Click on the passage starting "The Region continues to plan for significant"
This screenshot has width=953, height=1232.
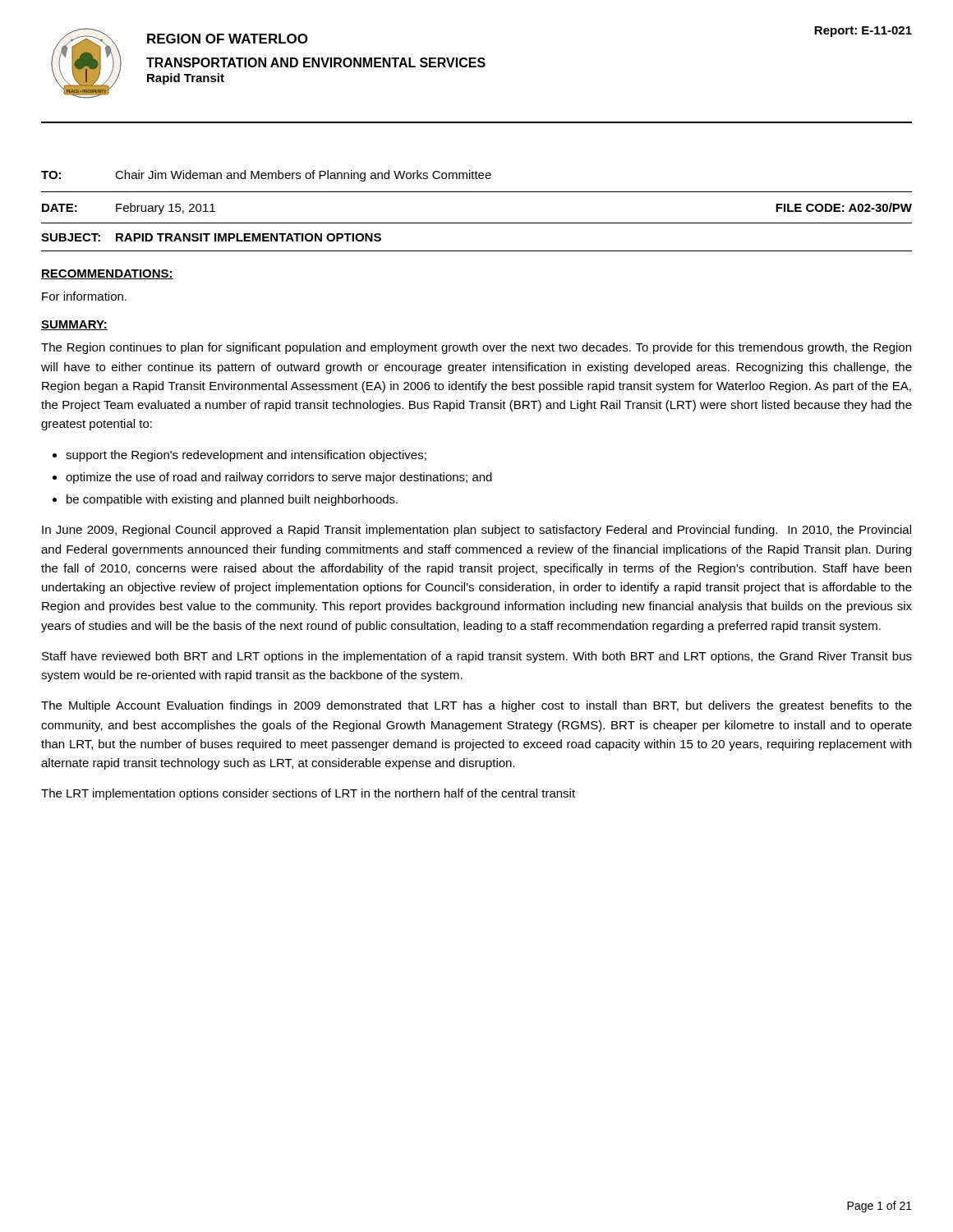[476, 385]
